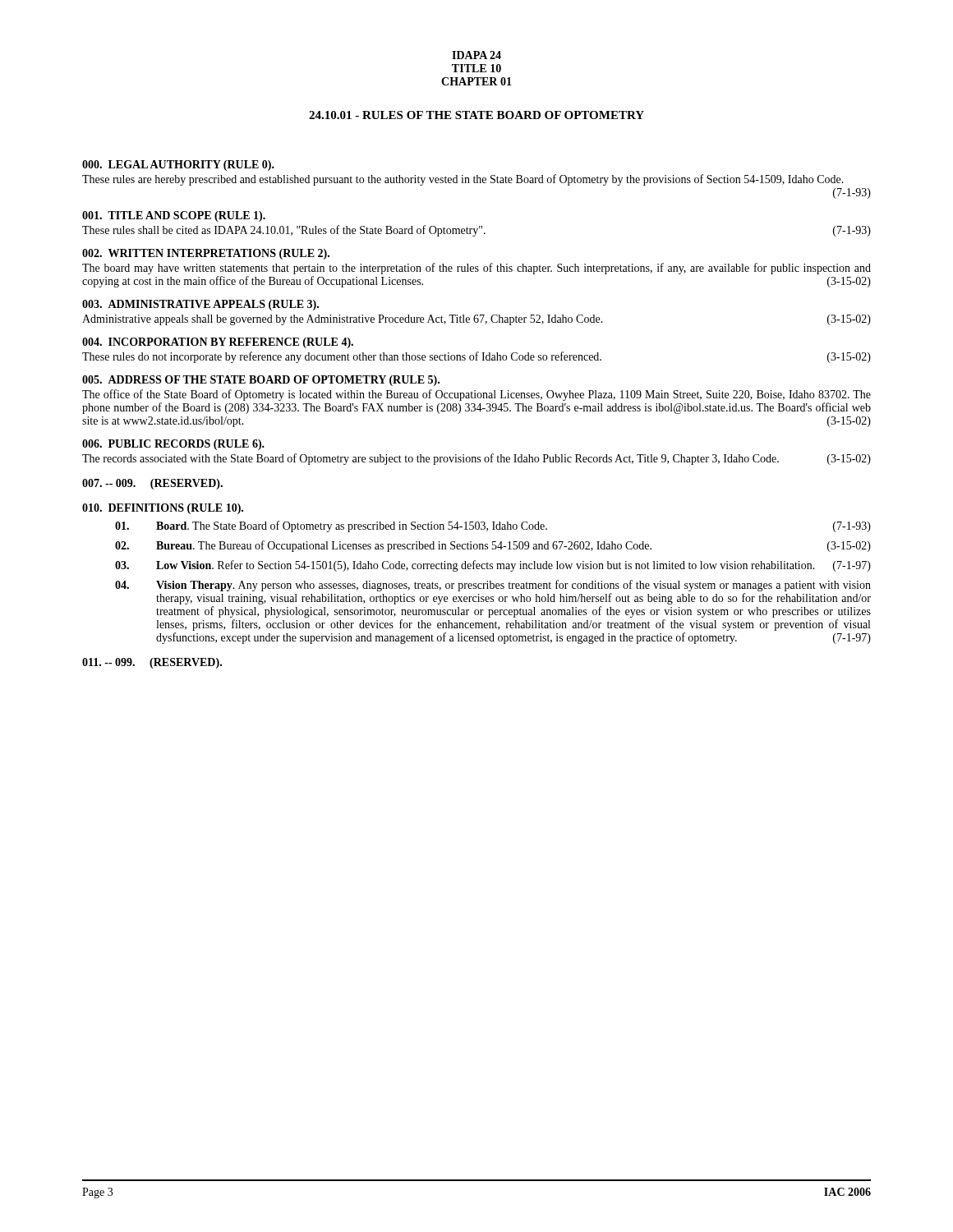The width and height of the screenshot is (953, 1232).
Task: Select the text block containing "These rules do"
Action: click(476, 357)
